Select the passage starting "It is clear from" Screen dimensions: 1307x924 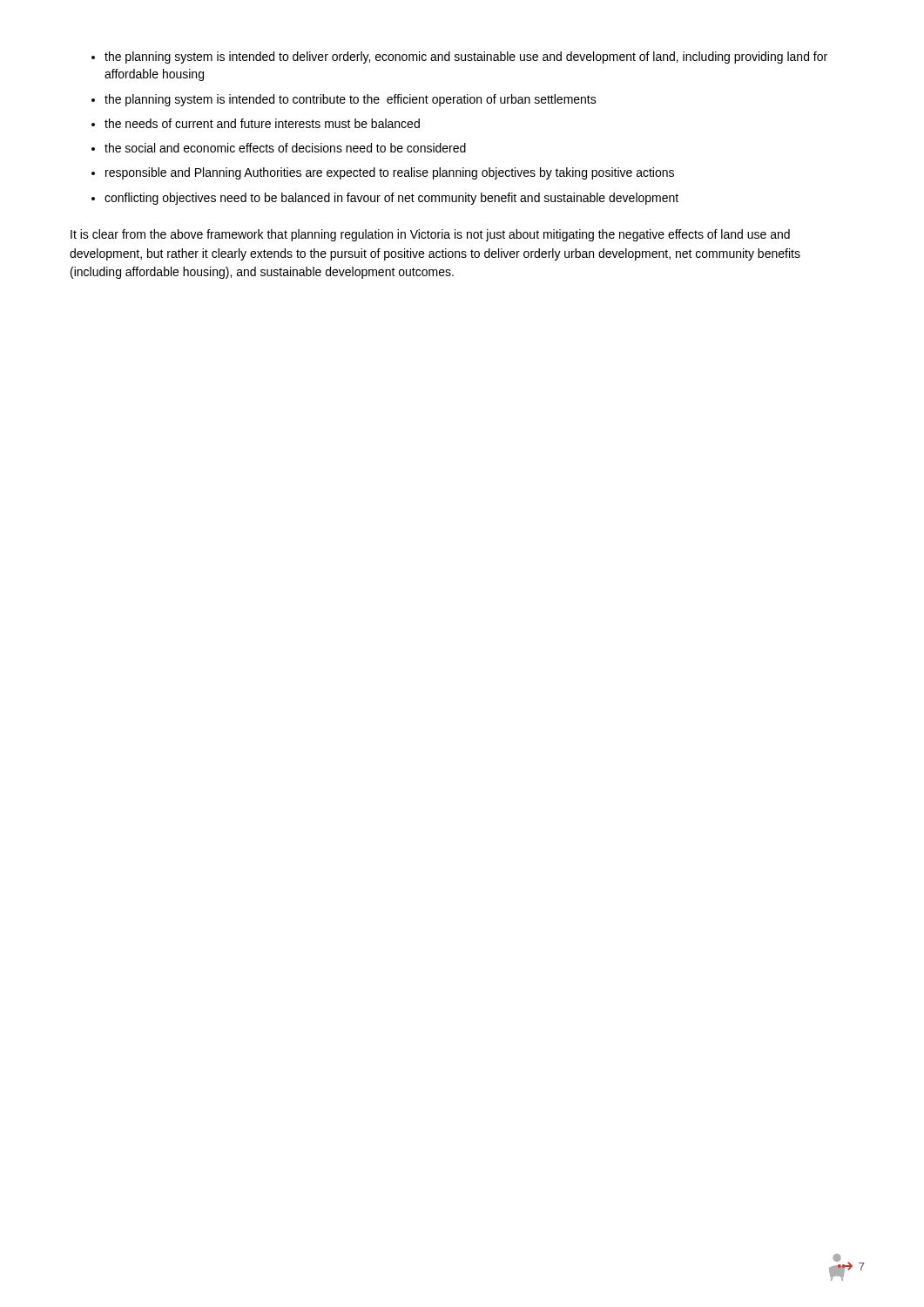click(x=435, y=253)
